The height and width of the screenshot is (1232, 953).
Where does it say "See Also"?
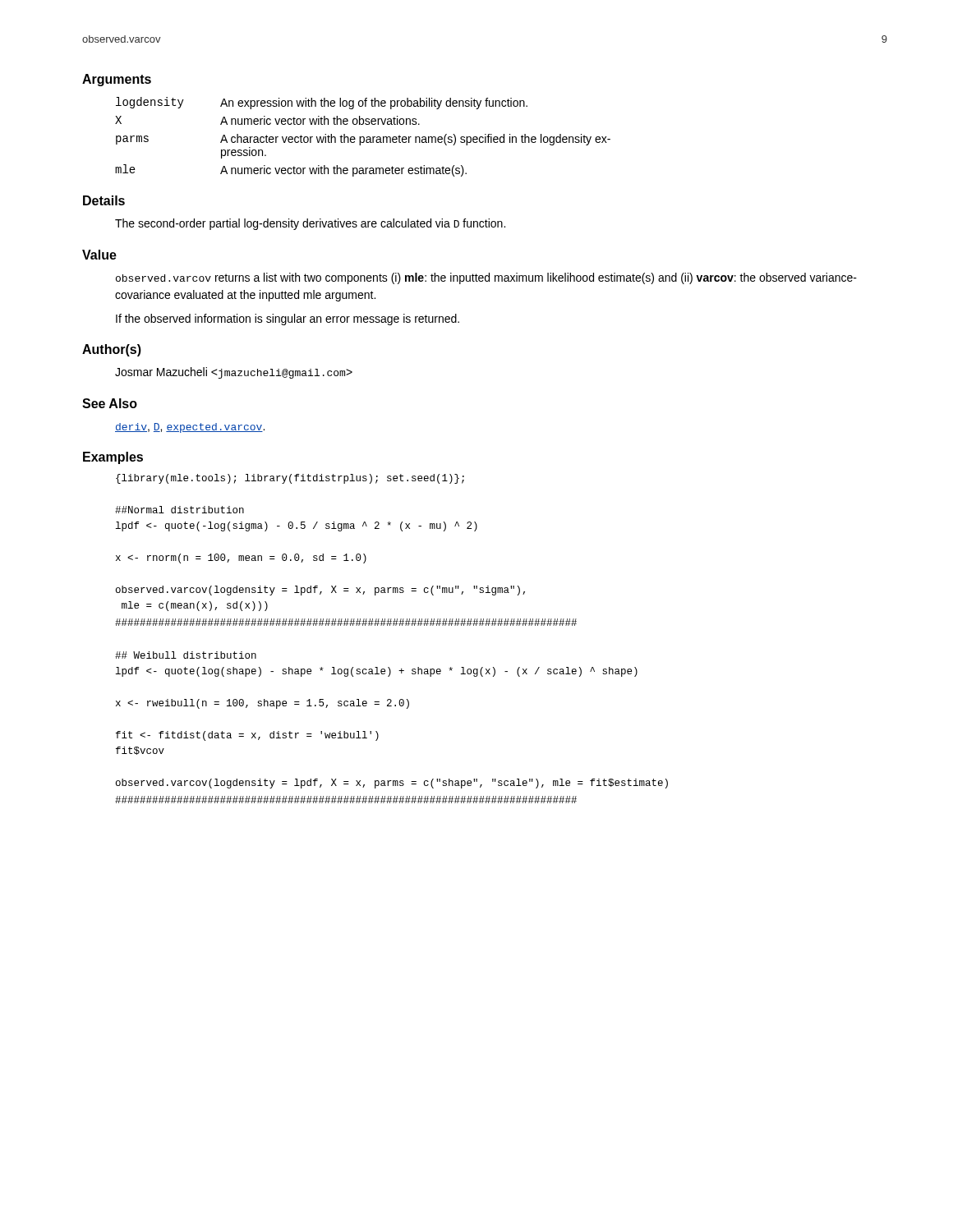[x=110, y=403]
